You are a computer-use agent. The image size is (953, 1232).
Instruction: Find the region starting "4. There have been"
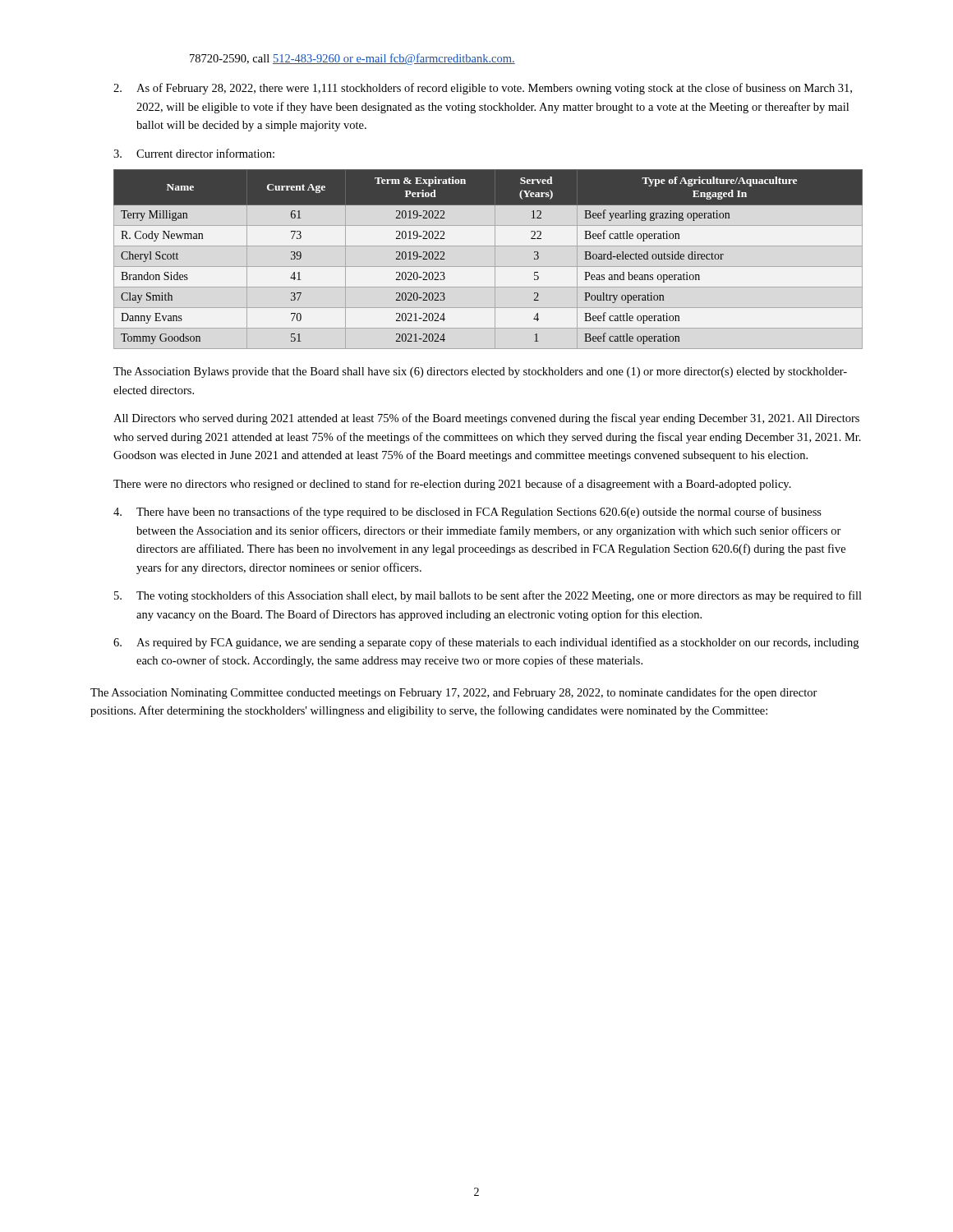(488, 540)
